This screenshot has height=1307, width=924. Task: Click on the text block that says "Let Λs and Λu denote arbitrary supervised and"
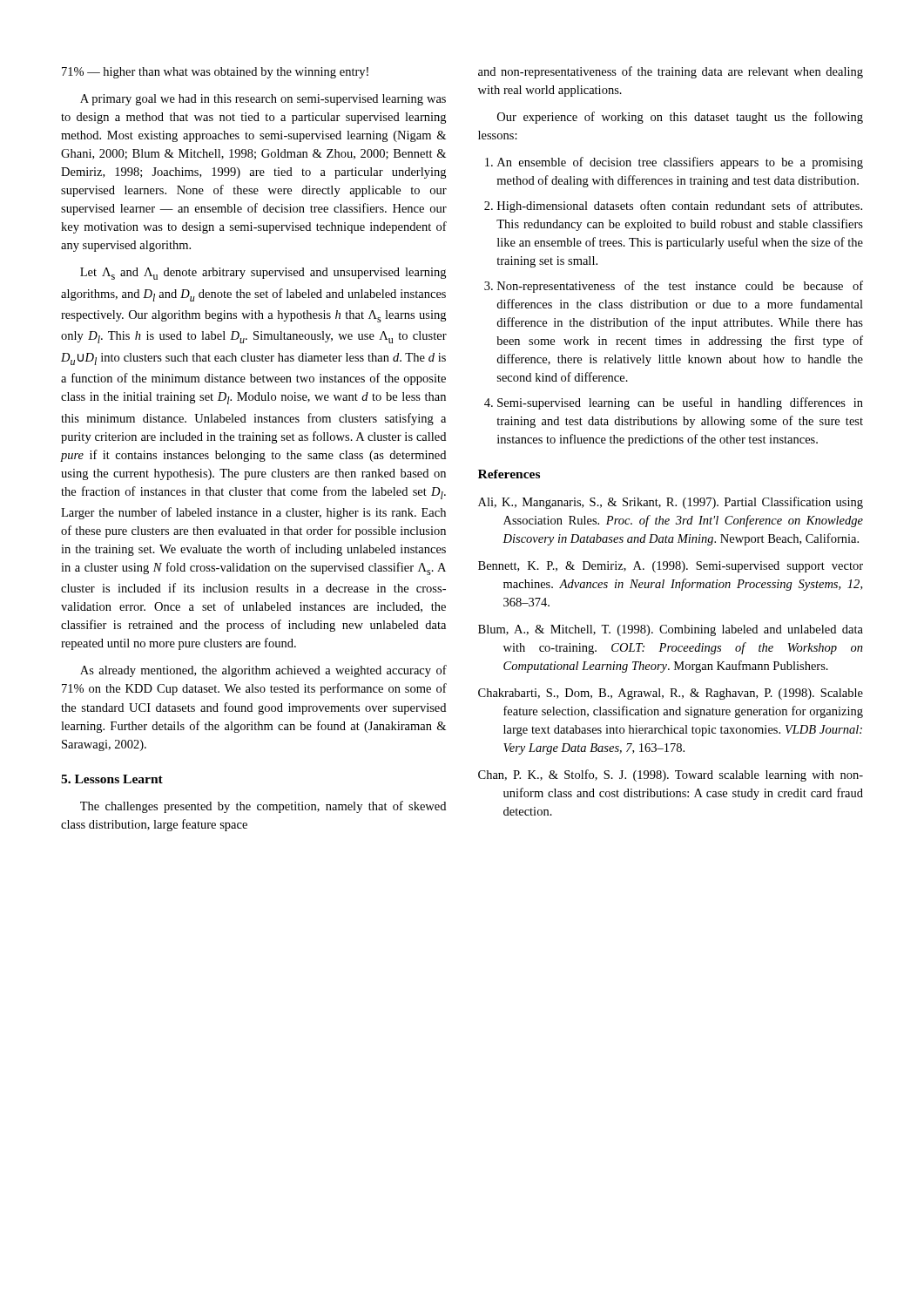pyautogui.click(x=254, y=458)
